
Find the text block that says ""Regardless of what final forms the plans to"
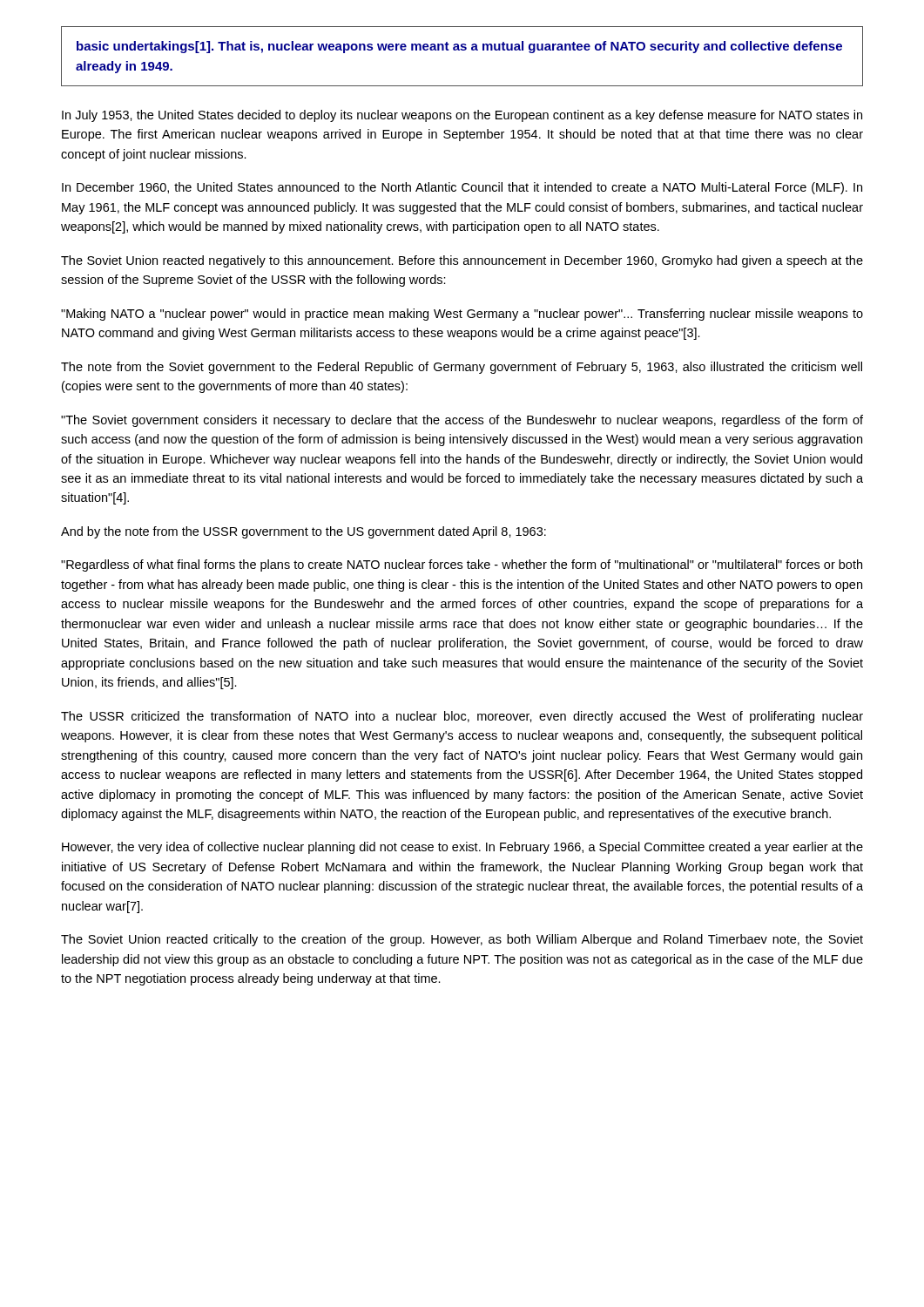462,624
